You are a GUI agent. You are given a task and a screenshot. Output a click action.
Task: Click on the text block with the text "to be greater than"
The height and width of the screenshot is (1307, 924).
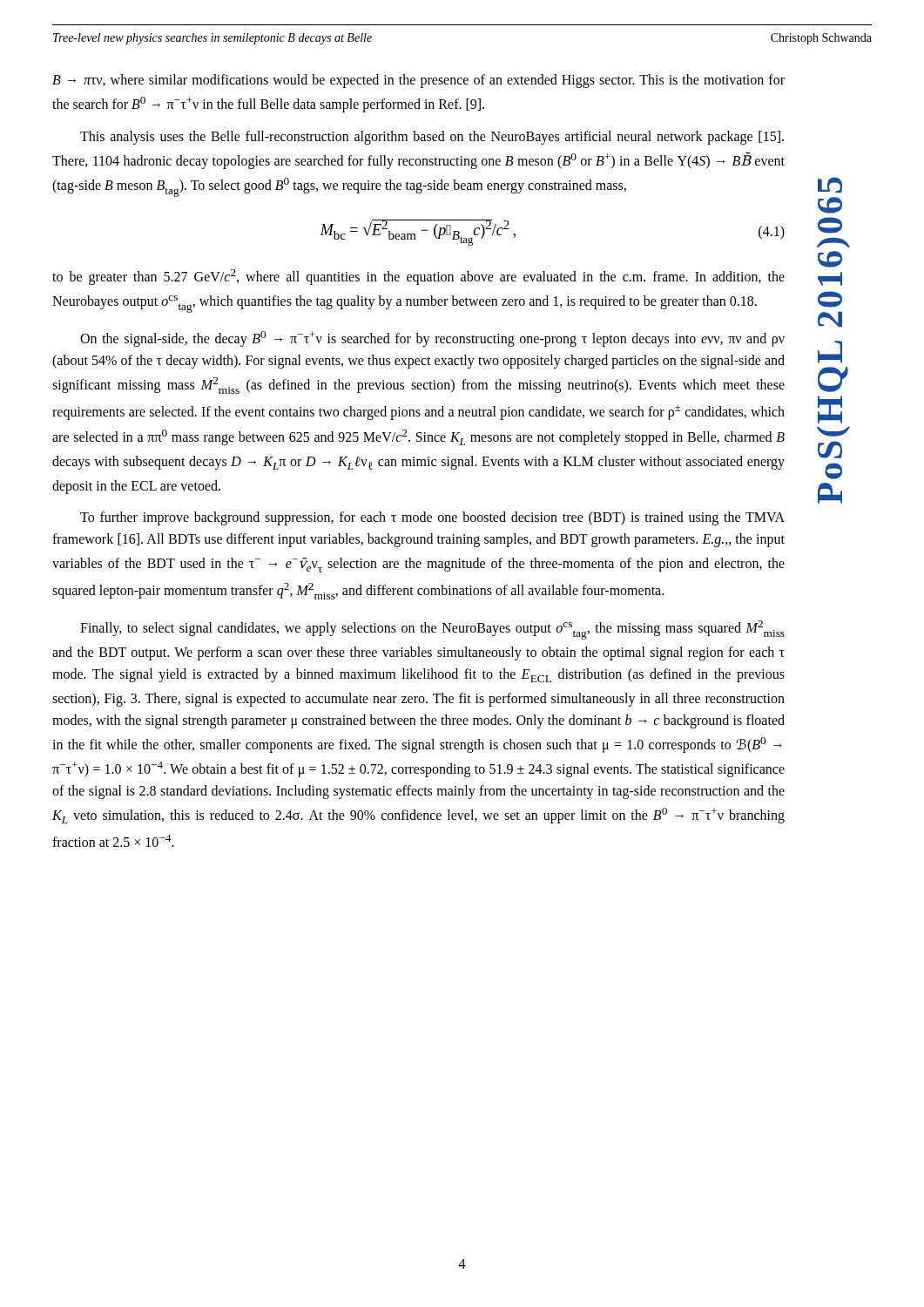(418, 559)
